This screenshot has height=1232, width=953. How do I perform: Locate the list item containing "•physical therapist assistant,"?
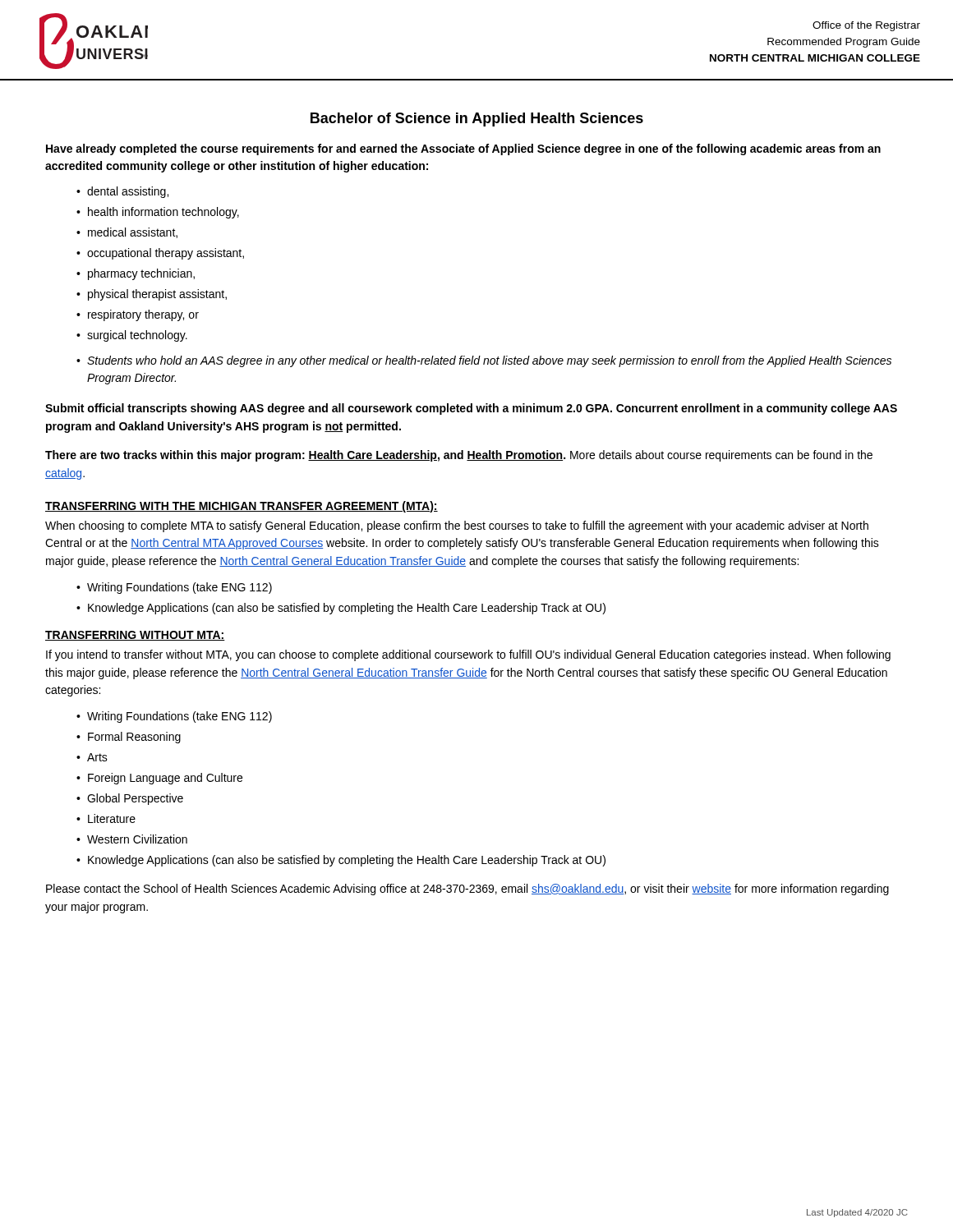pos(152,294)
